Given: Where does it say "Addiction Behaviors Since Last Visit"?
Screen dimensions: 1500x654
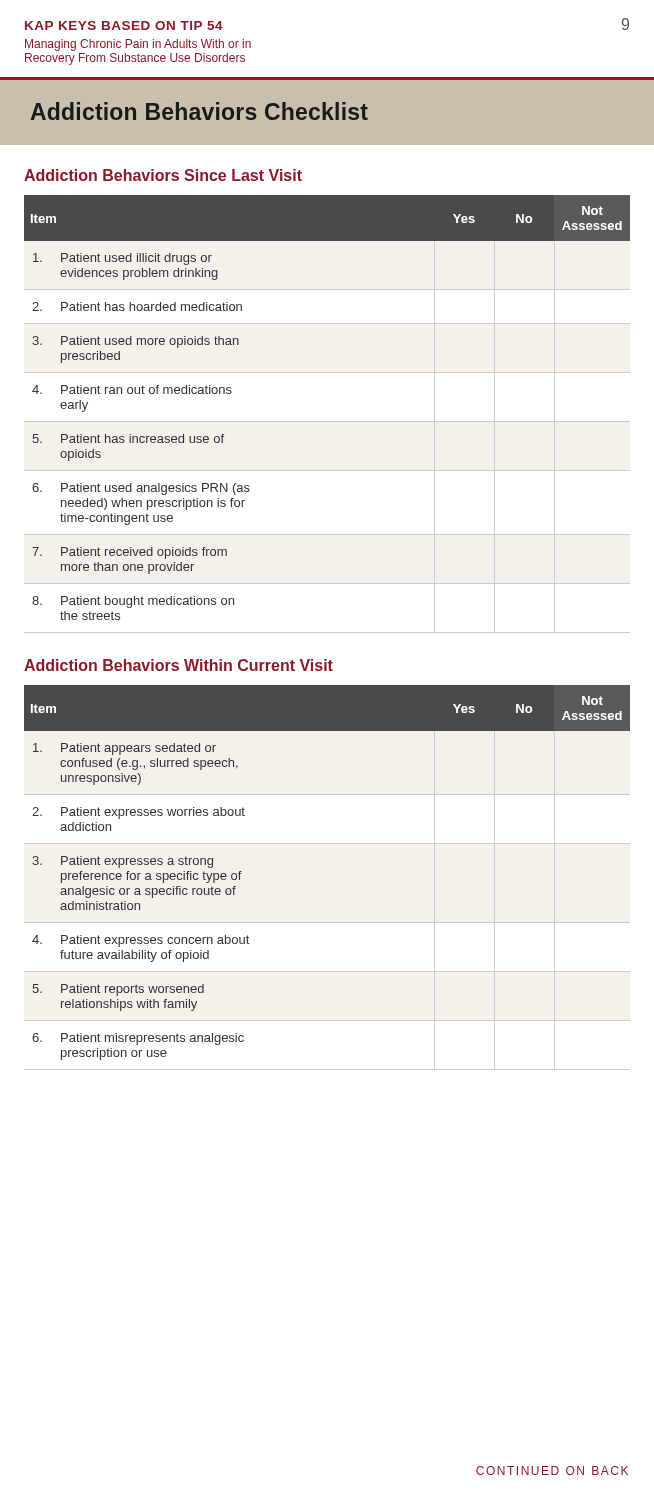Looking at the screenshot, I should [x=163, y=176].
